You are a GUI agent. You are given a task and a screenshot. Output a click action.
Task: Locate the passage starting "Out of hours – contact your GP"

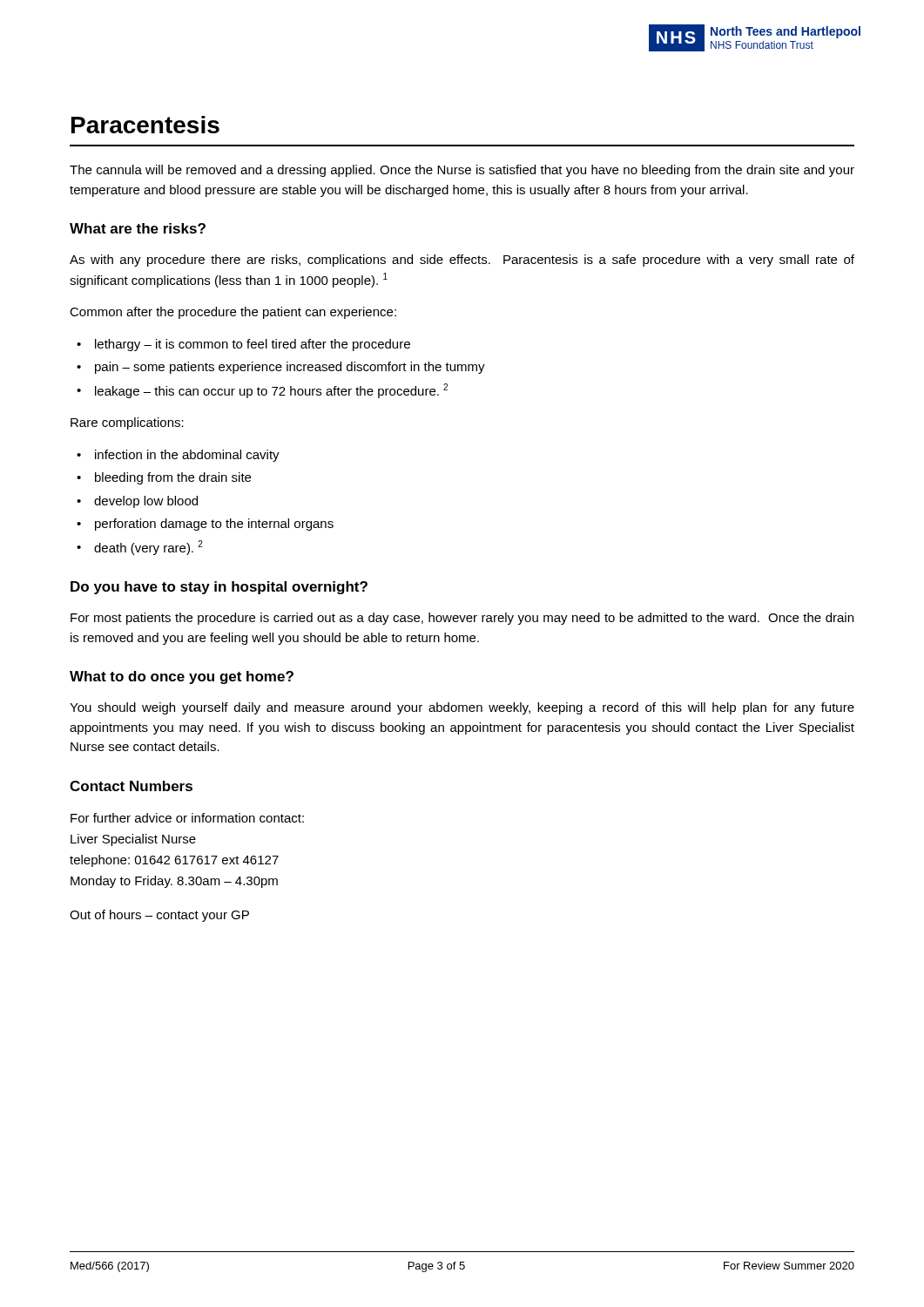tap(160, 914)
